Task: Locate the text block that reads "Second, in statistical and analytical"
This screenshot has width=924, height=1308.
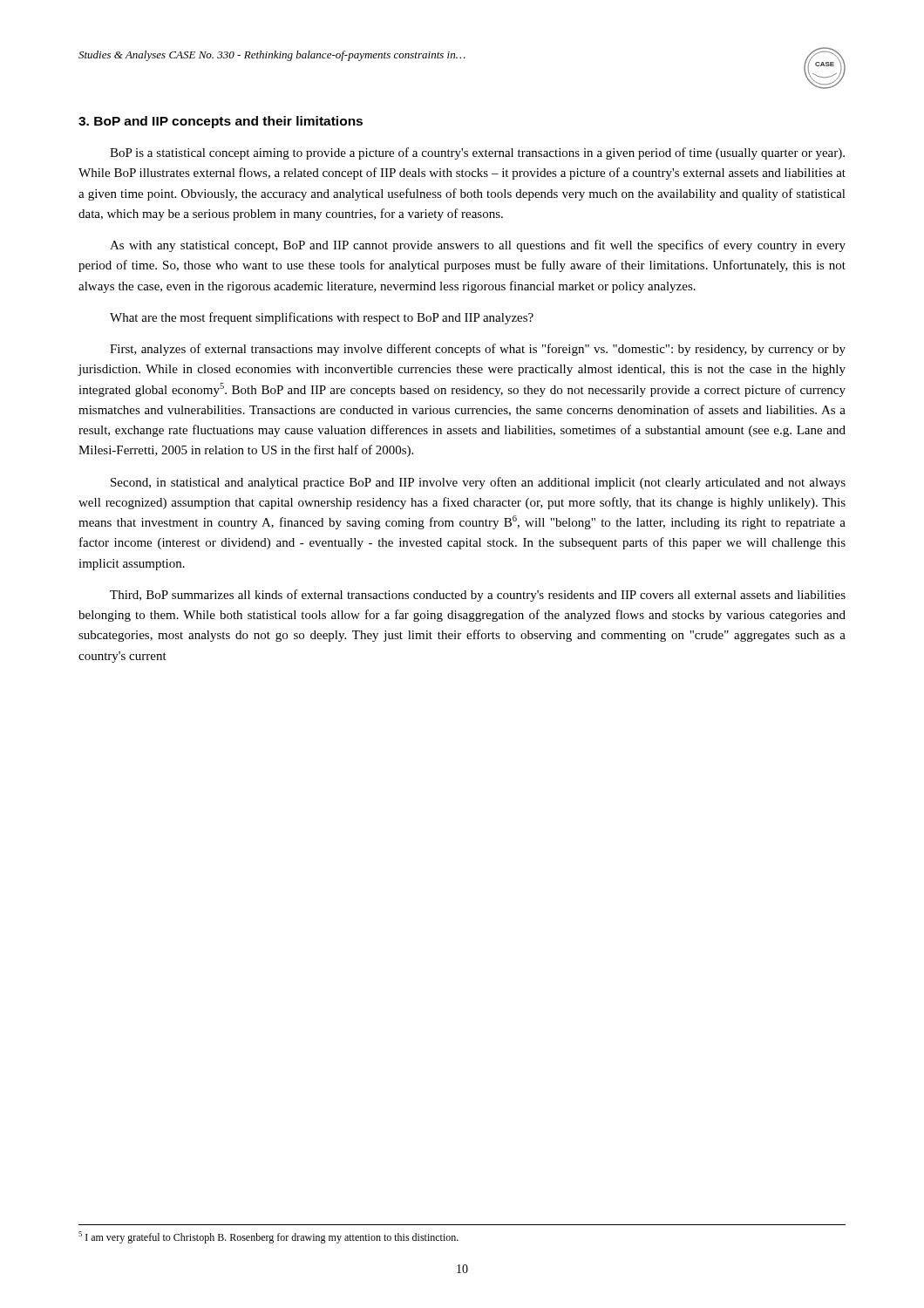Action: [x=462, y=522]
